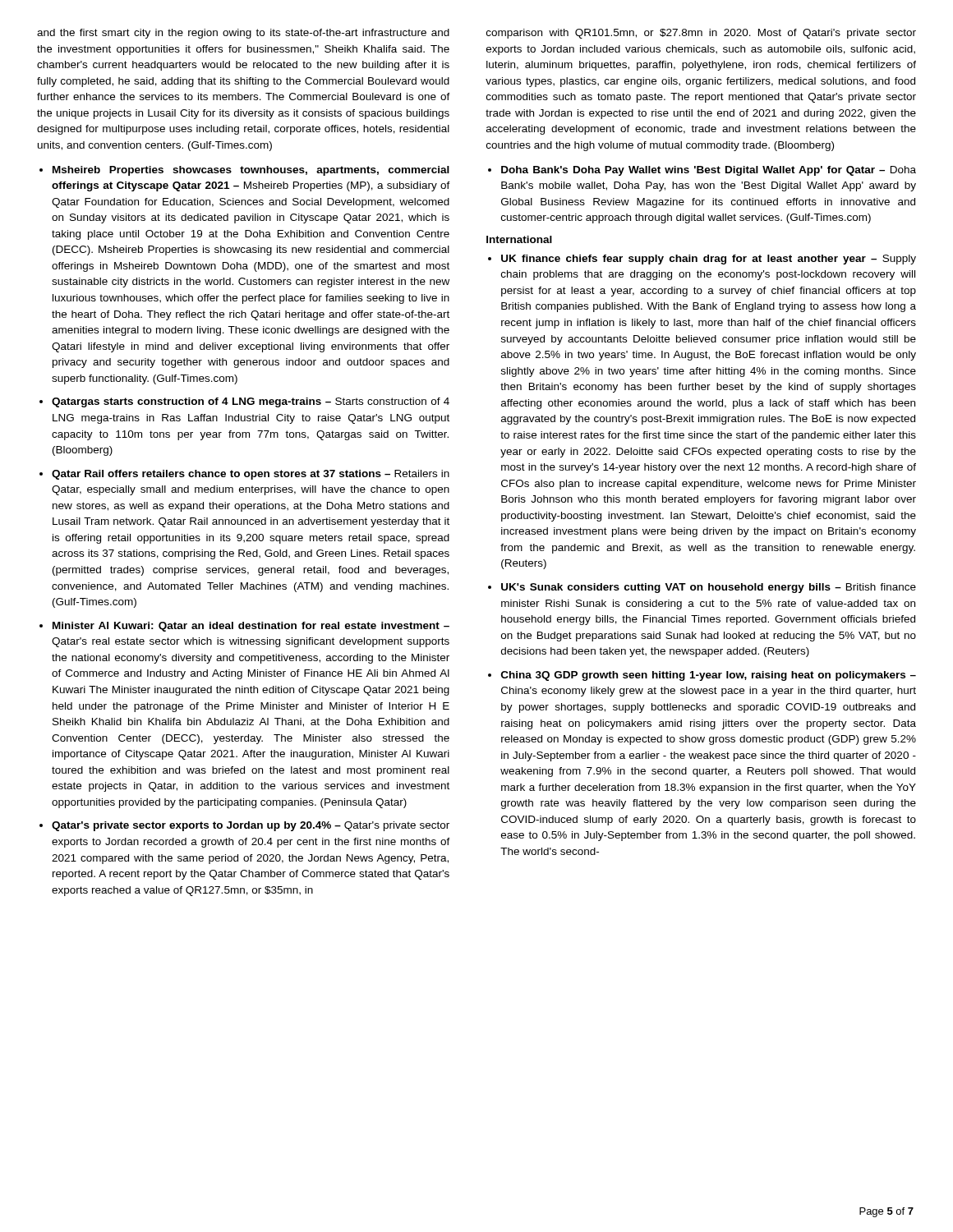Point to the block beginning "Minister Al Kuwari: Qatar an ideal"
Image resolution: width=953 pixels, height=1232 pixels.
251,714
